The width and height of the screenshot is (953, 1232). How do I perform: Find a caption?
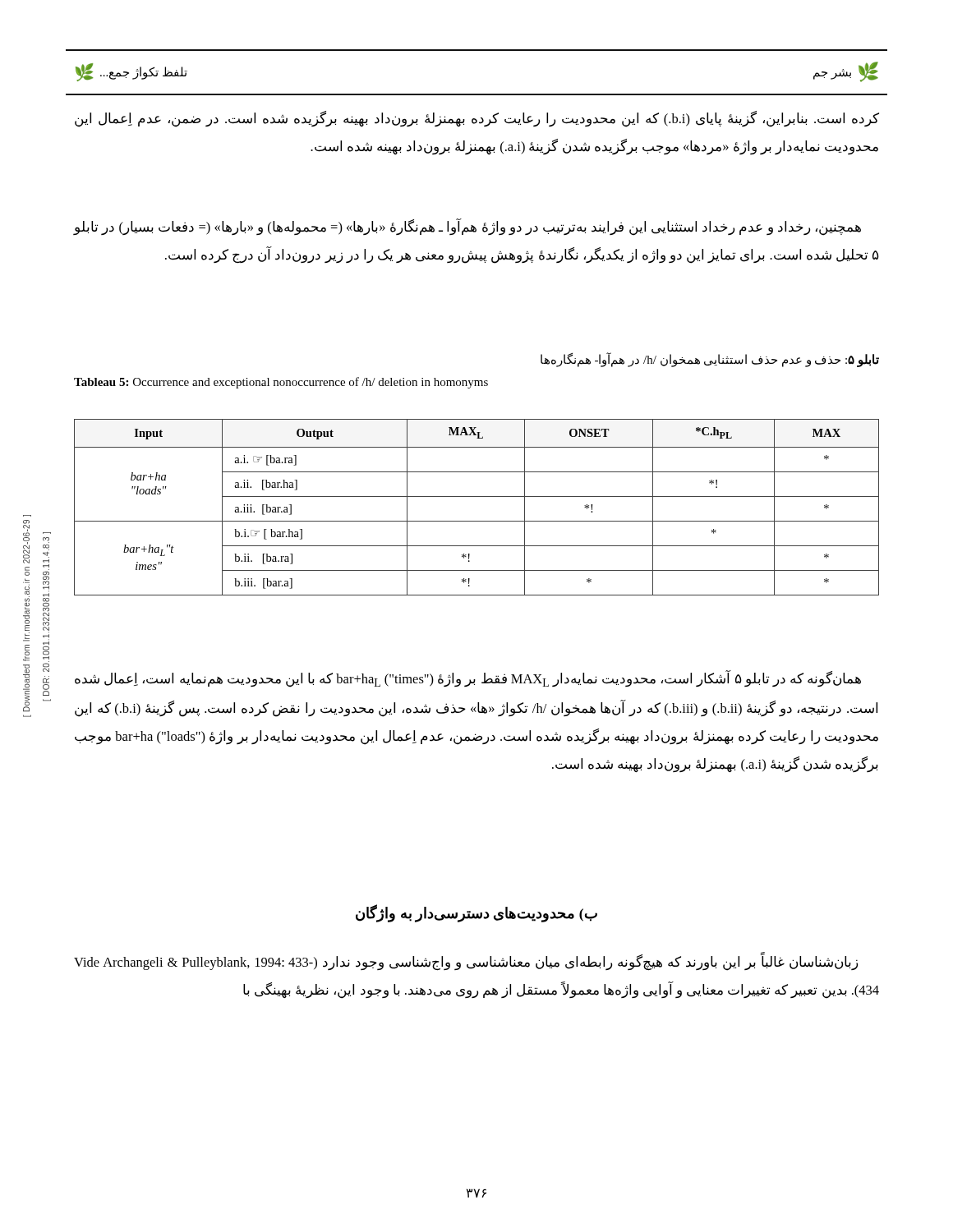[476, 371]
